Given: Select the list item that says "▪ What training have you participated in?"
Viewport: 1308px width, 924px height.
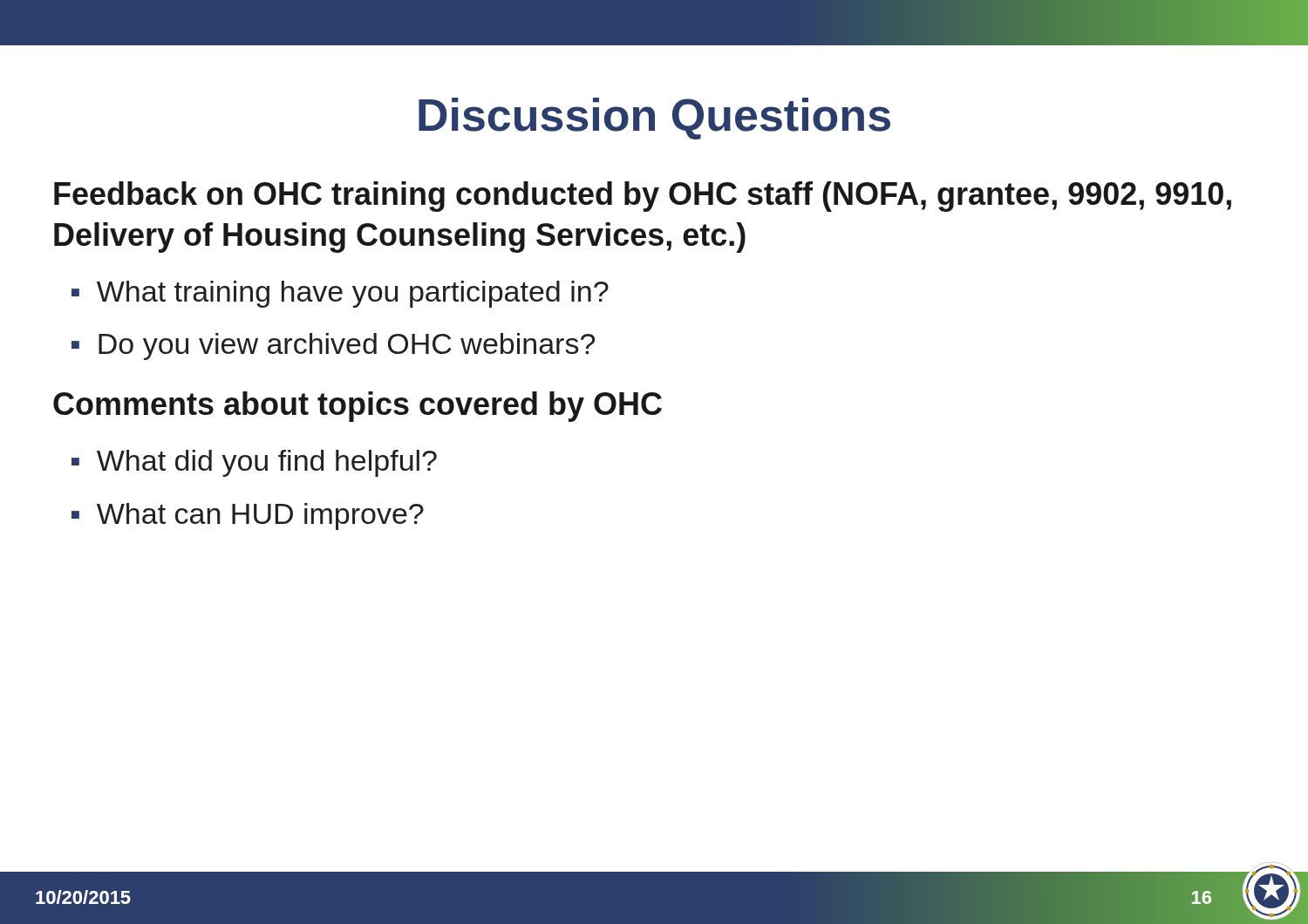Looking at the screenshot, I should (x=339, y=292).
